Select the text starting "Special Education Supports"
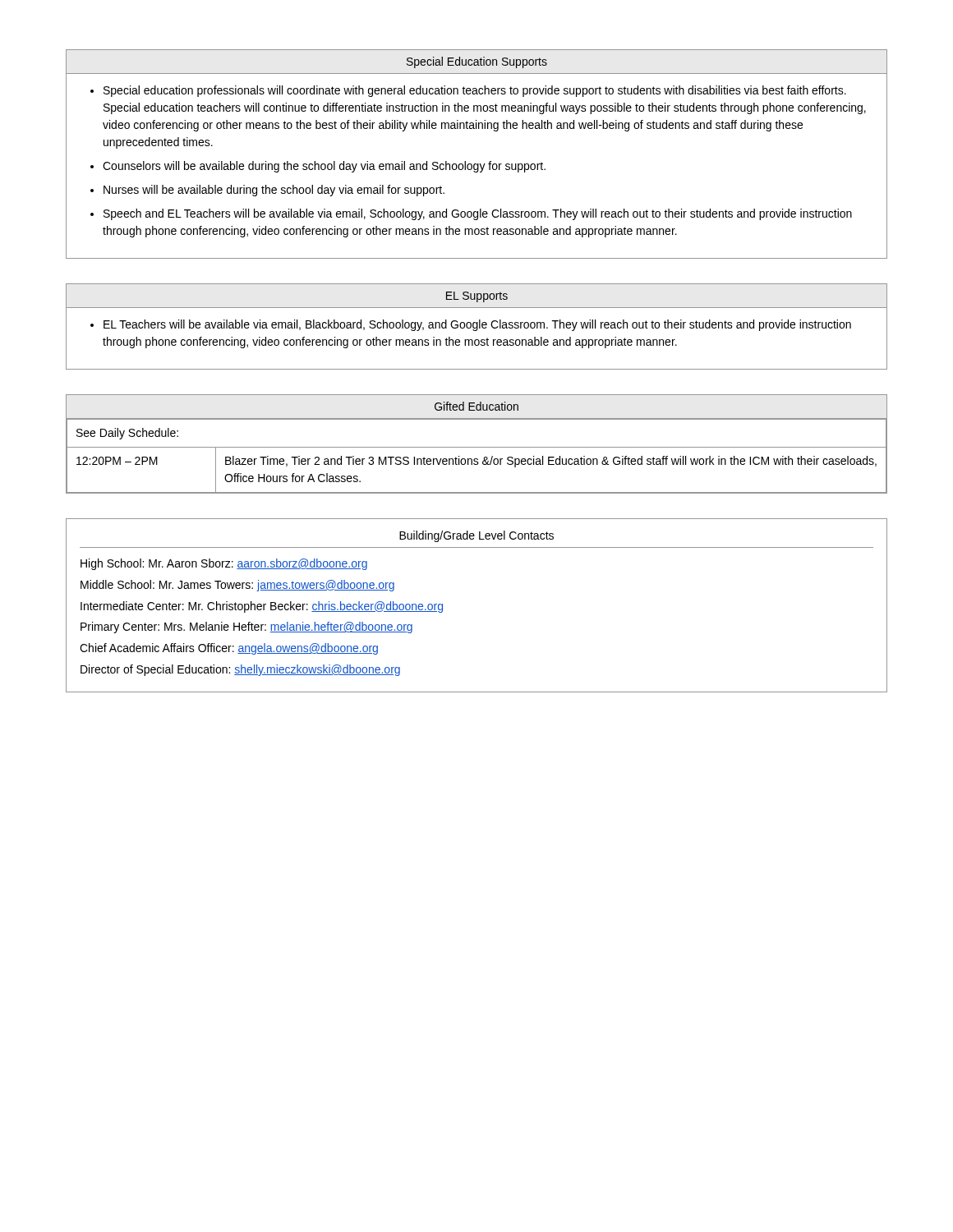This screenshot has height=1232, width=953. tap(476, 62)
